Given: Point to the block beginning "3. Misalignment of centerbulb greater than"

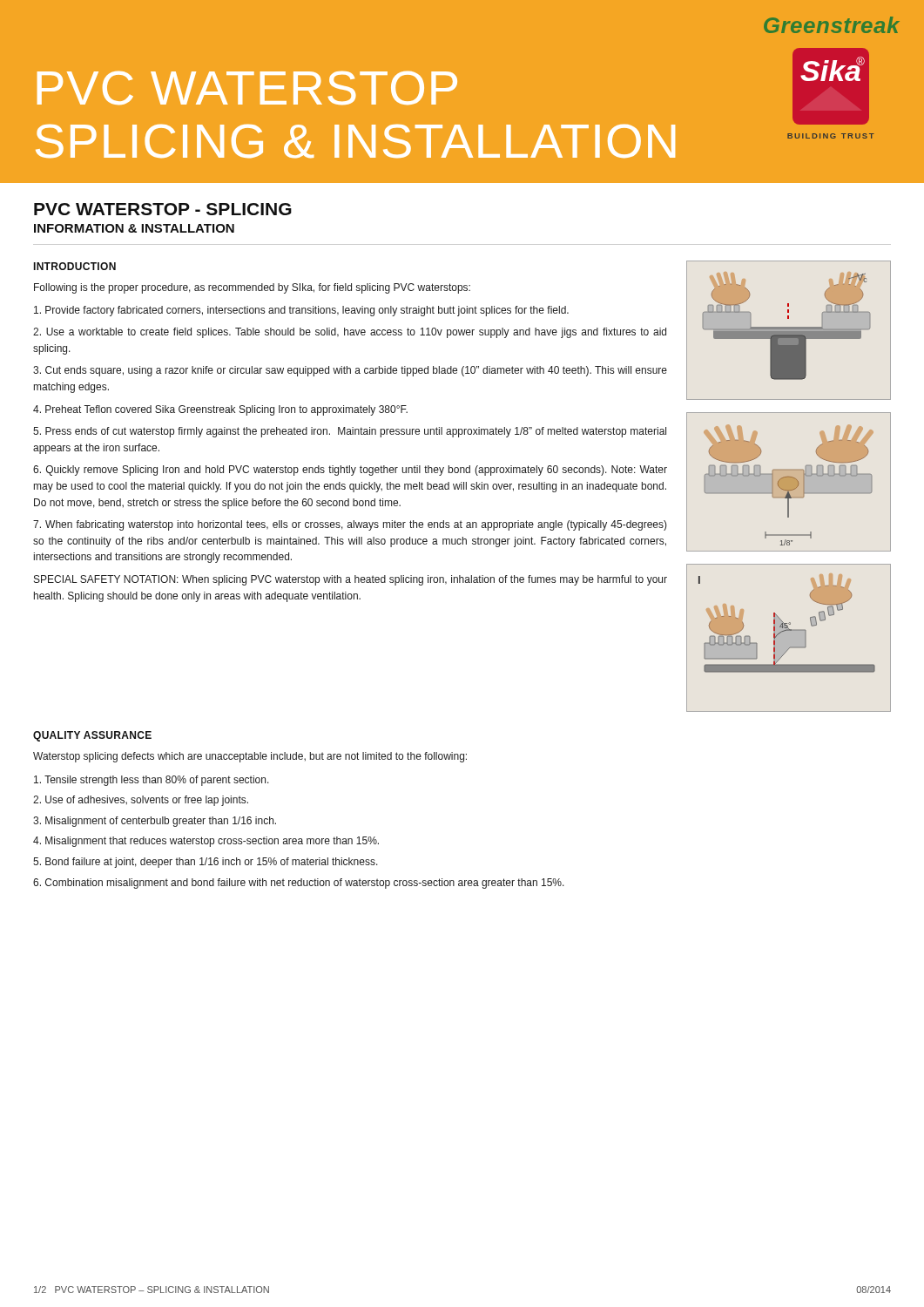Looking at the screenshot, I should (155, 821).
